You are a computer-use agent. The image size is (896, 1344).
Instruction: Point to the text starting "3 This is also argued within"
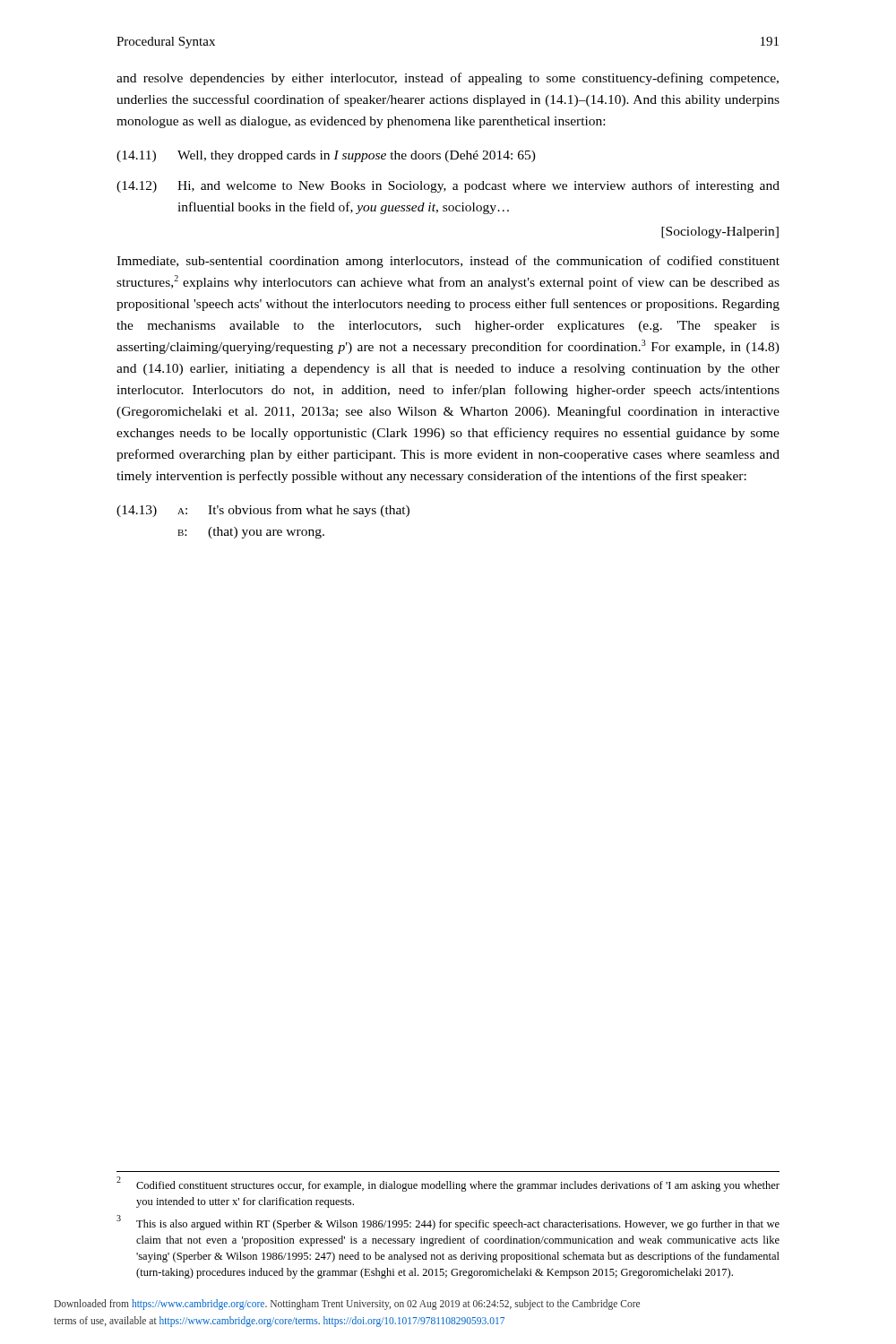(448, 1248)
